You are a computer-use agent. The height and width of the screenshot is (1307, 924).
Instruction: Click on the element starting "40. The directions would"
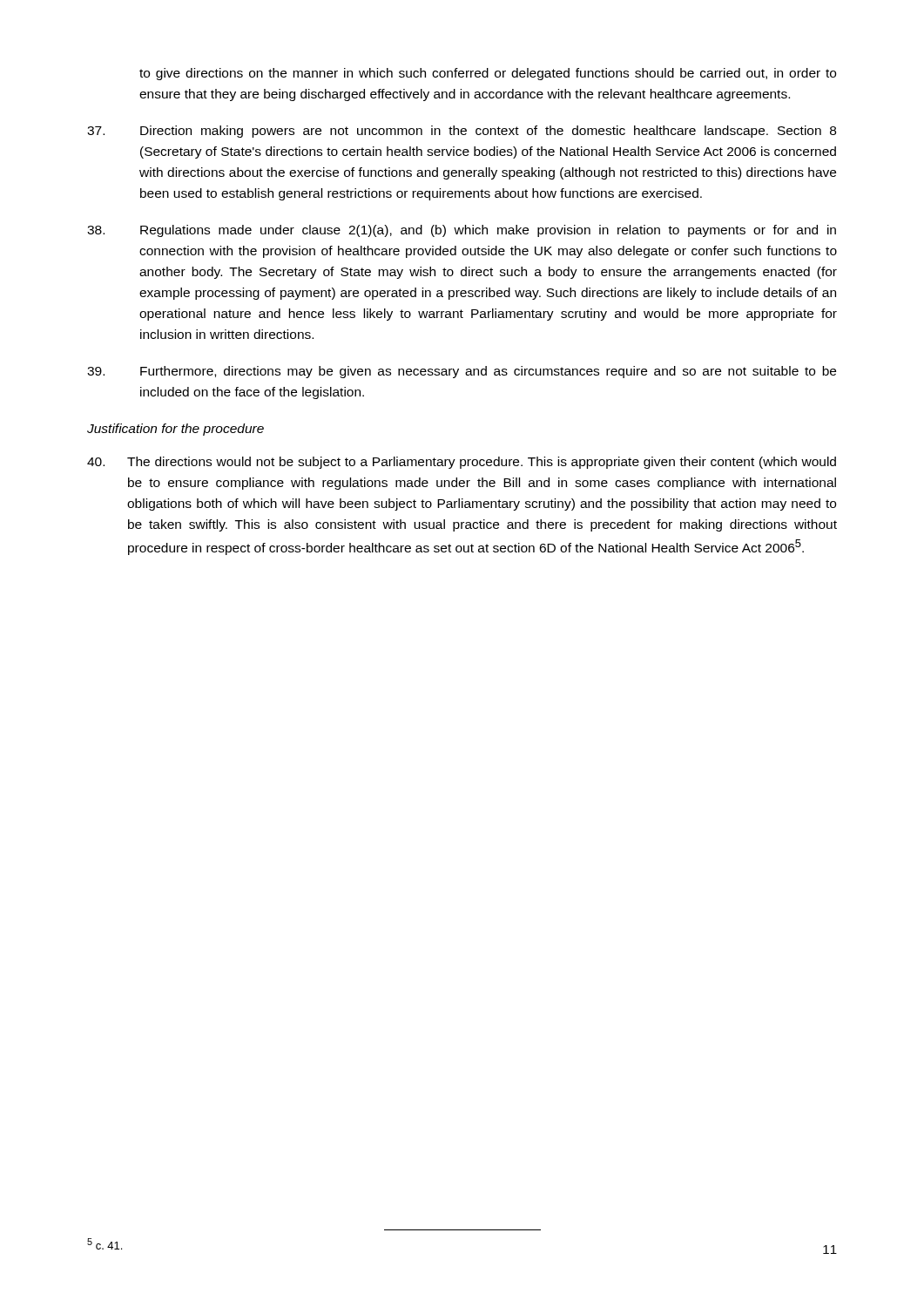462,505
